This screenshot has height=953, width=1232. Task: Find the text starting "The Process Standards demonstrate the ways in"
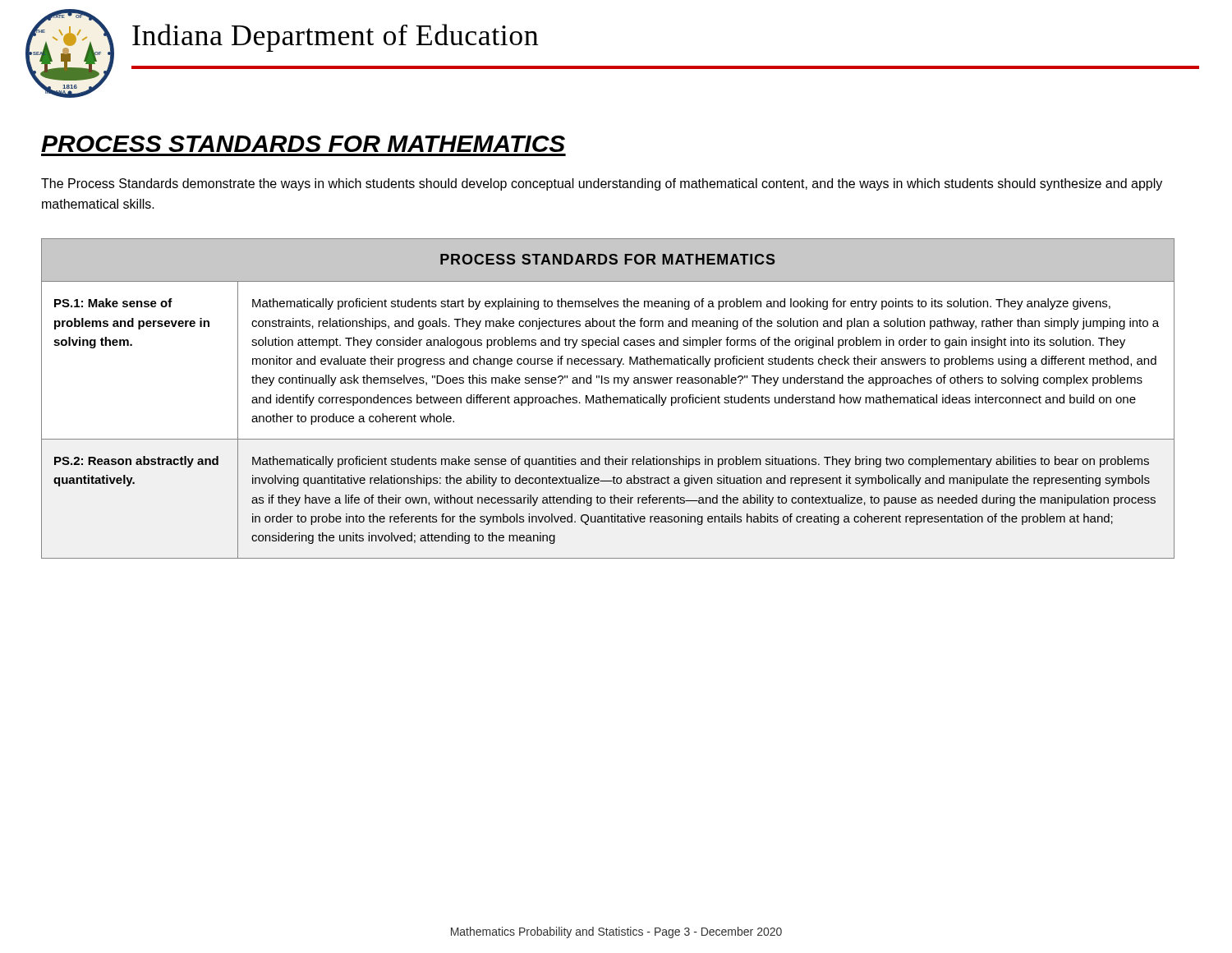[602, 194]
